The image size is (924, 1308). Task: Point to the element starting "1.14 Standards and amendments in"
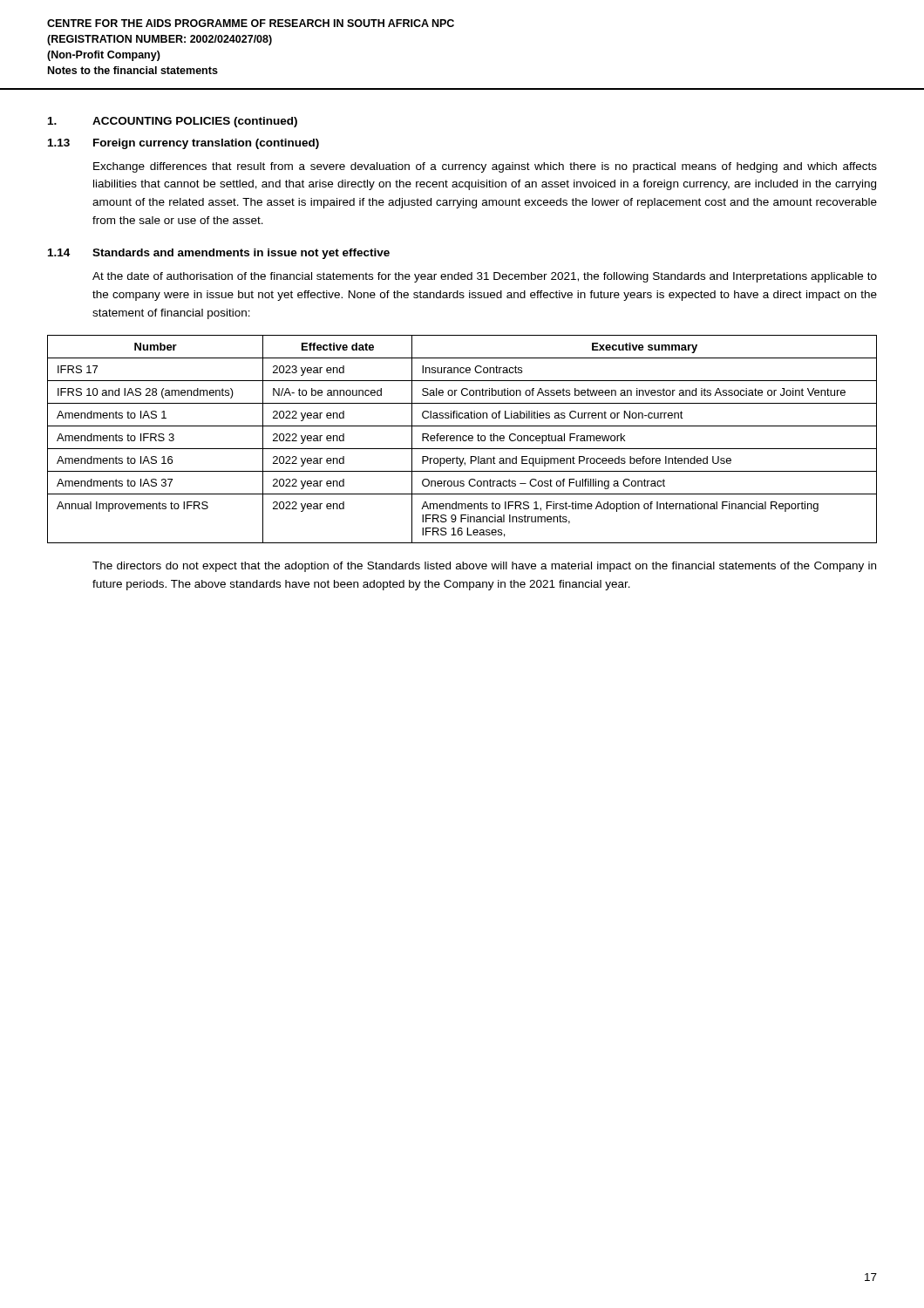218,253
